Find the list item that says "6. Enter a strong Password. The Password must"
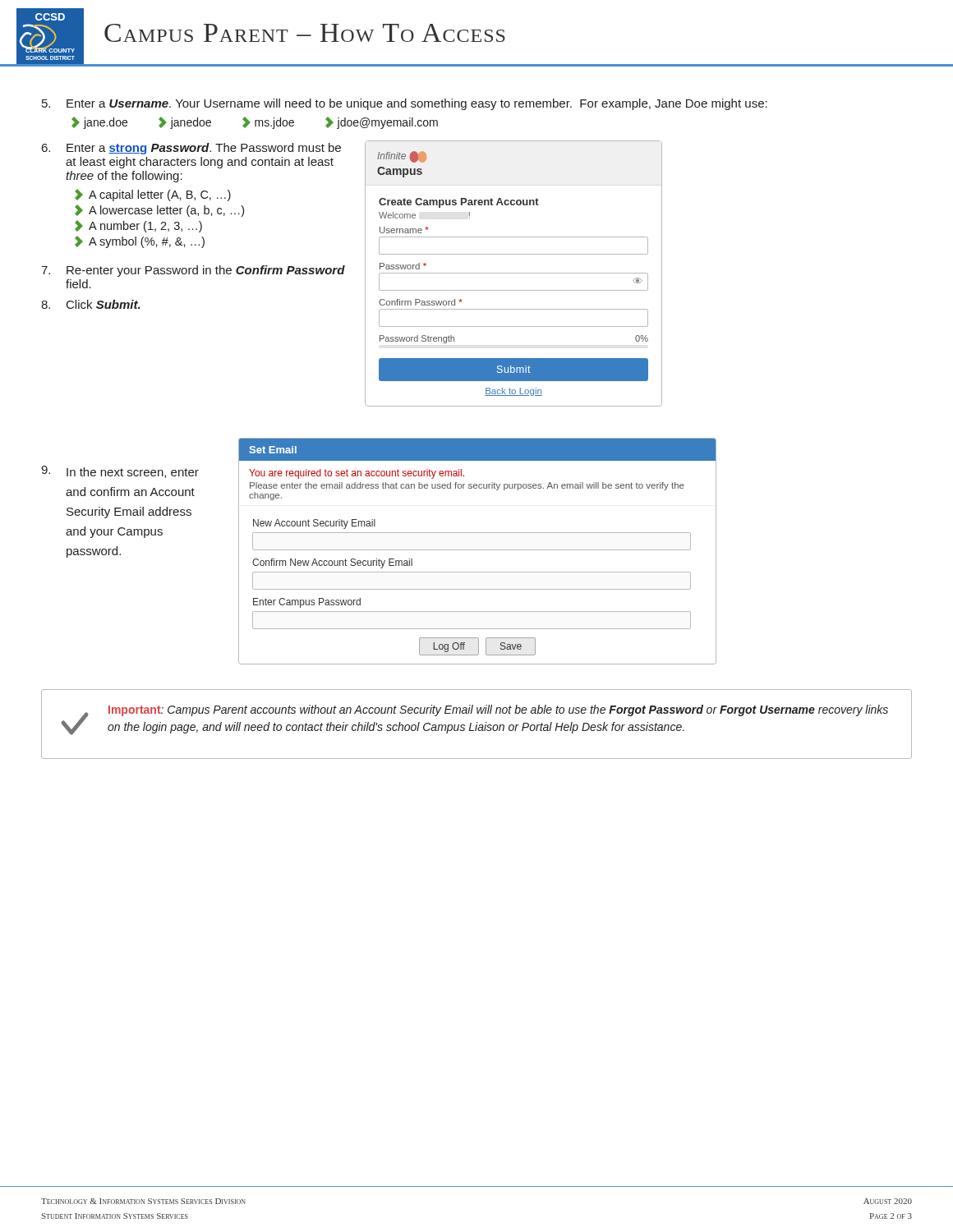 (193, 194)
